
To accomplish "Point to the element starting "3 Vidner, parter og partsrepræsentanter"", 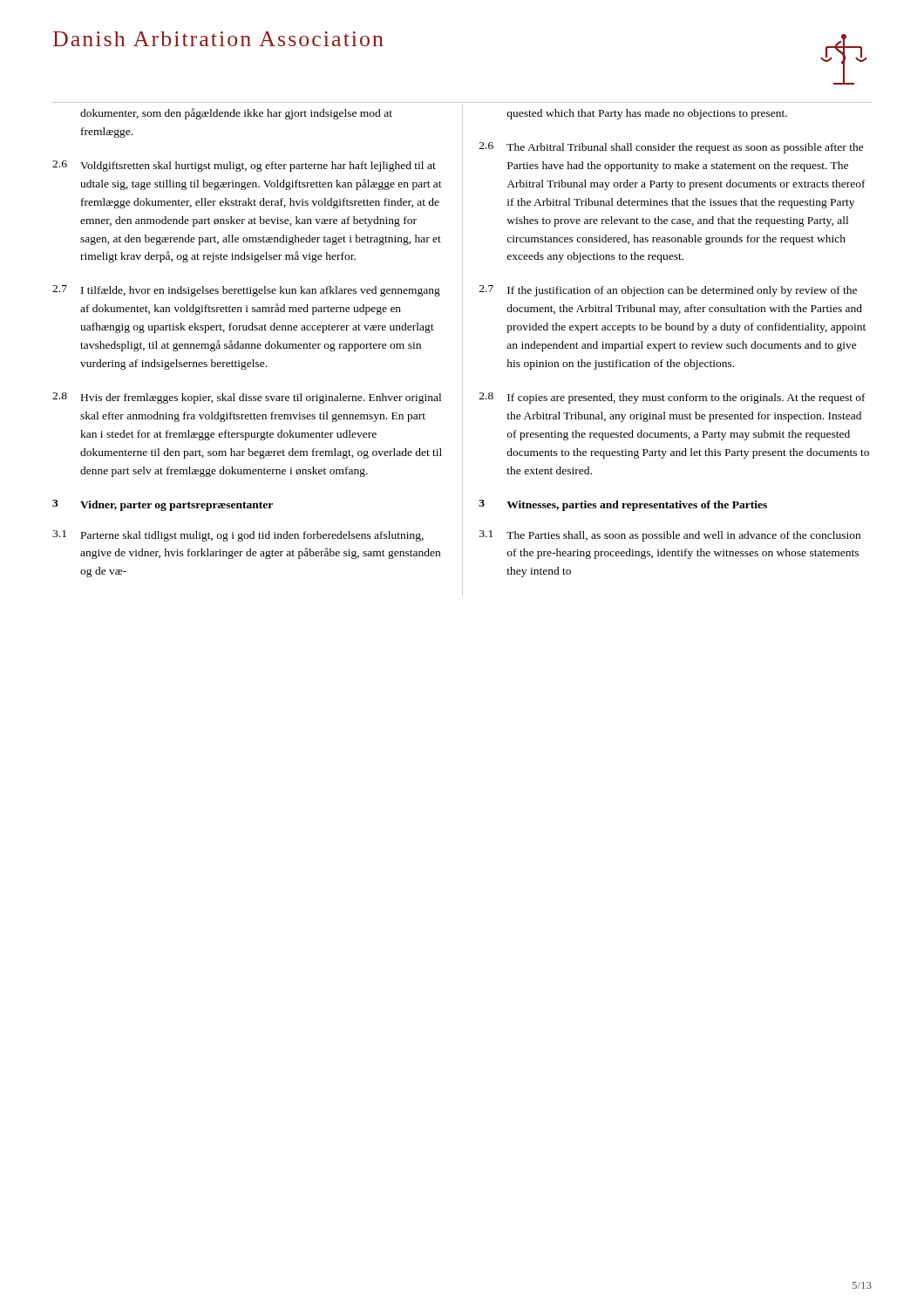I will pos(163,505).
